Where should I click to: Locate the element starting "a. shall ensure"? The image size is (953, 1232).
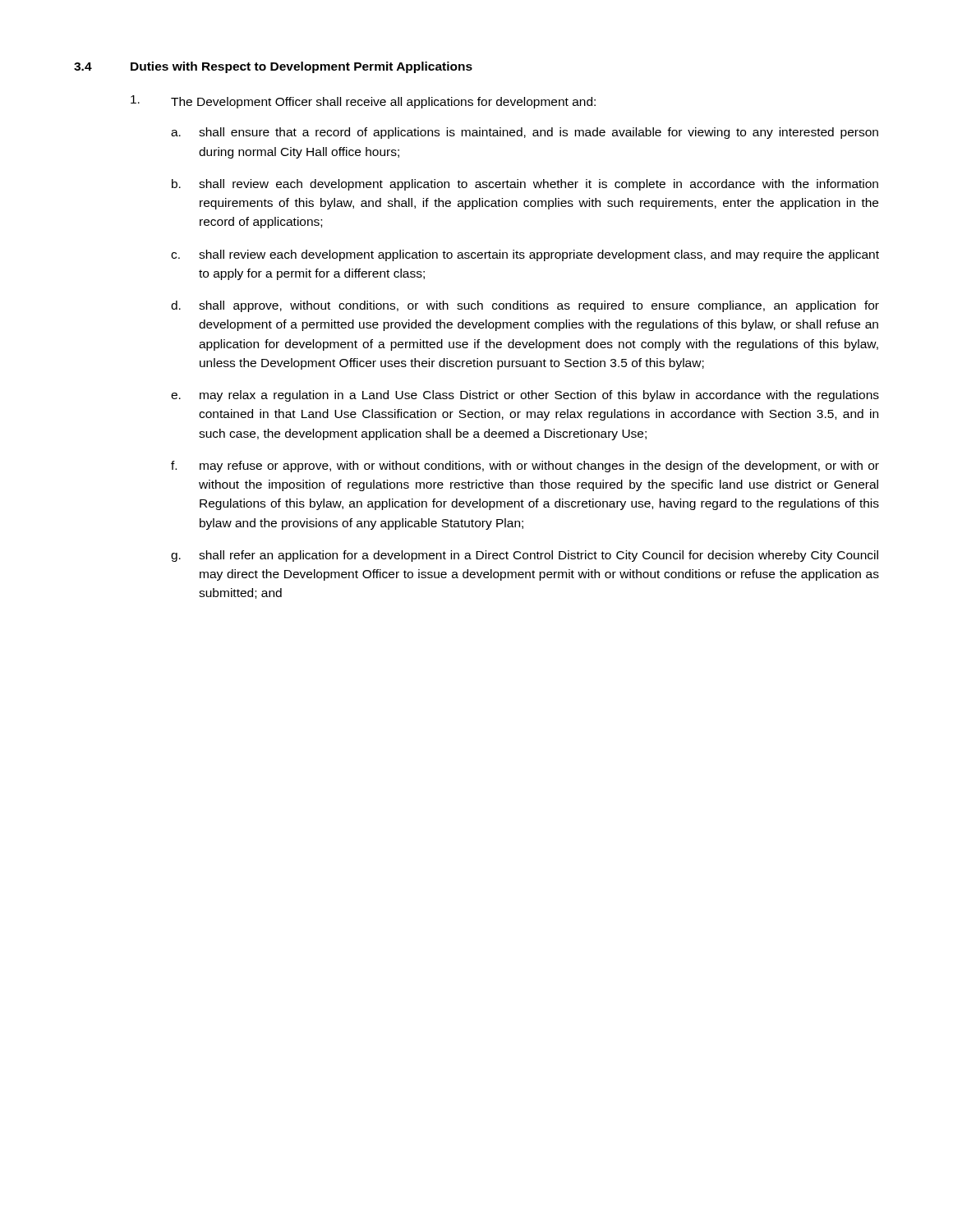click(x=525, y=142)
